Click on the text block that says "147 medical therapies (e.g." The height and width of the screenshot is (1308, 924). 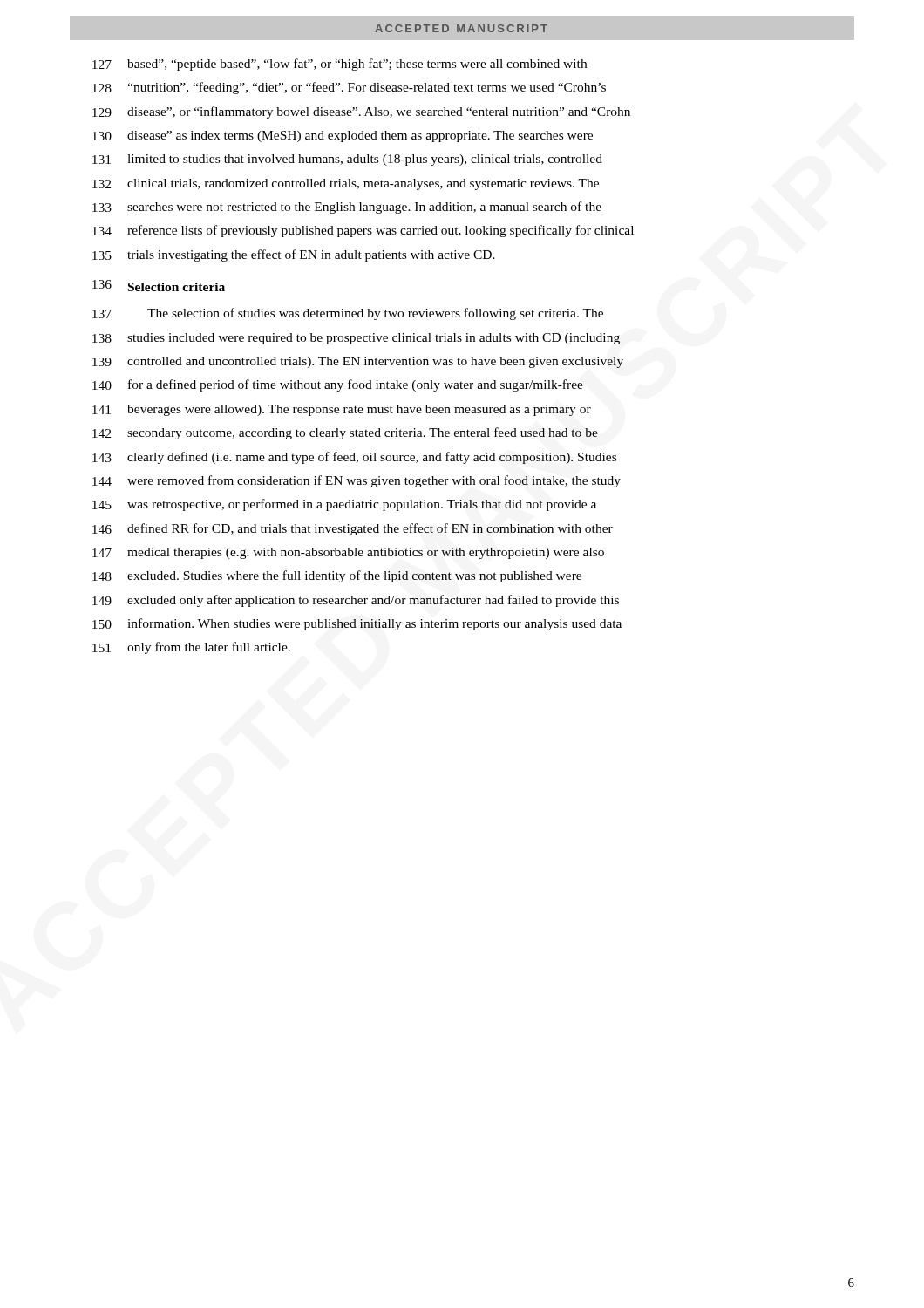pos(462,552)
